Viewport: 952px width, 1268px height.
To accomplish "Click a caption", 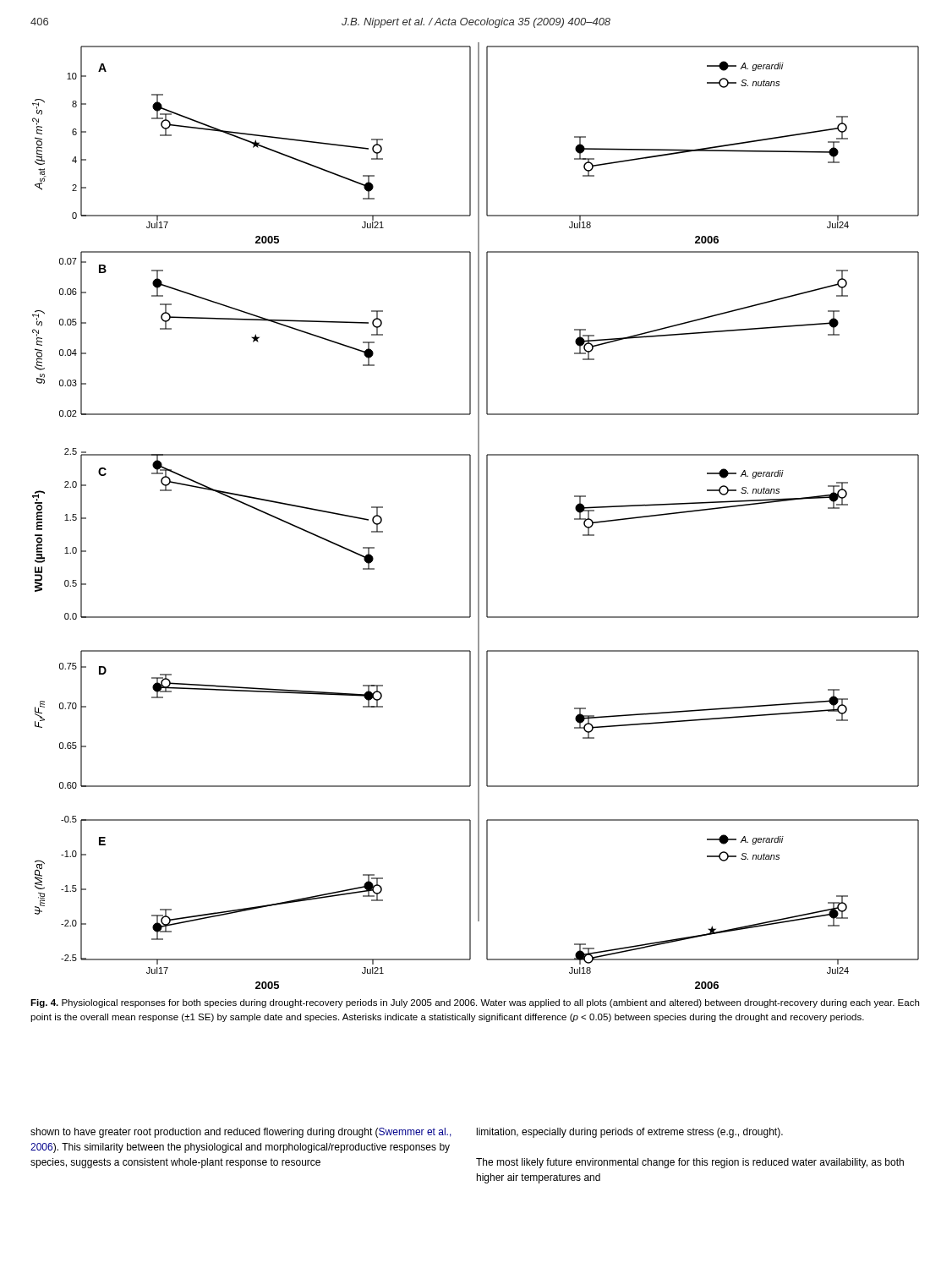I will click(x=475, y=1010).
